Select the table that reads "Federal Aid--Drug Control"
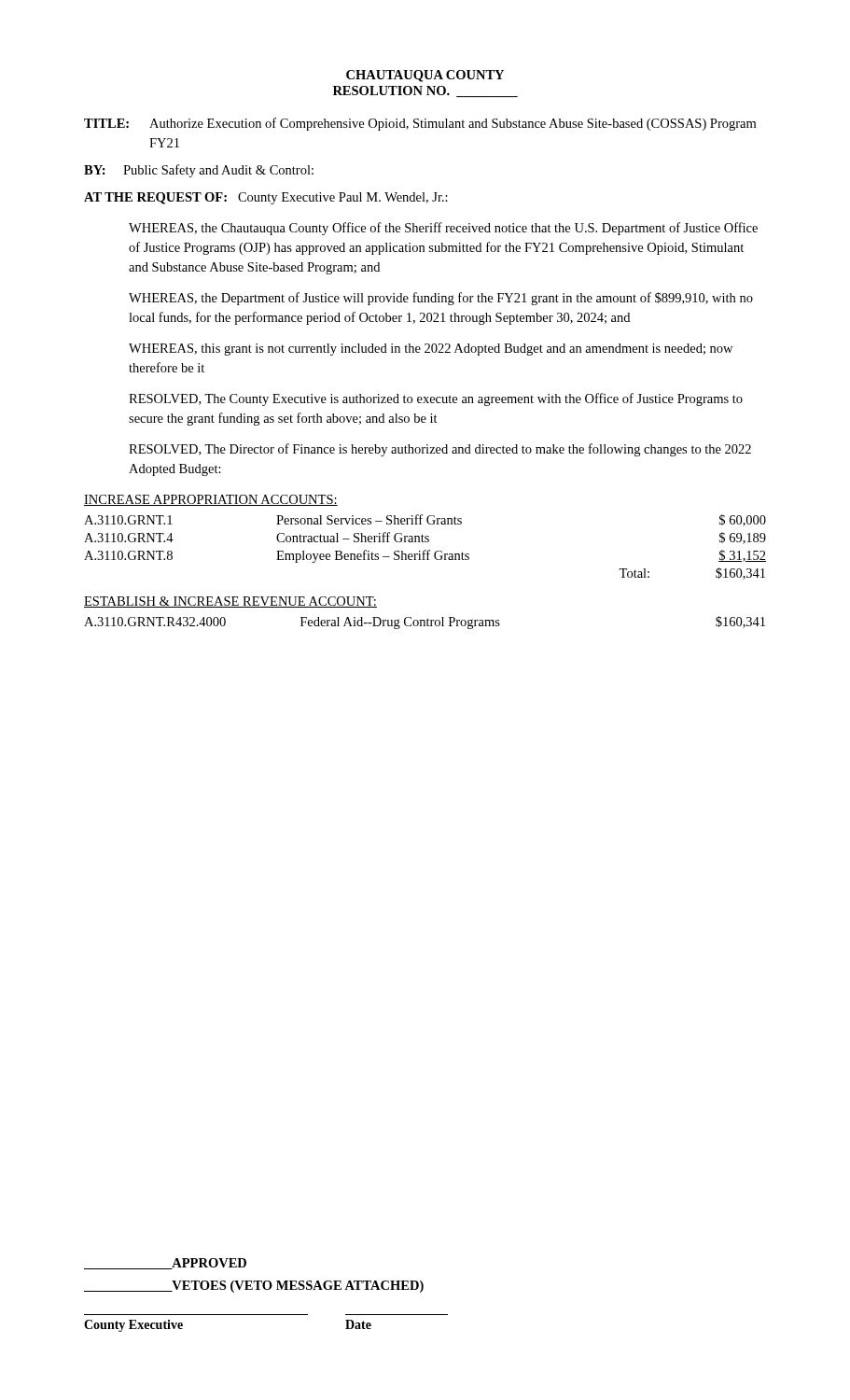The width and height of the screenshot is (850, 1400). [x=425, y=622]
